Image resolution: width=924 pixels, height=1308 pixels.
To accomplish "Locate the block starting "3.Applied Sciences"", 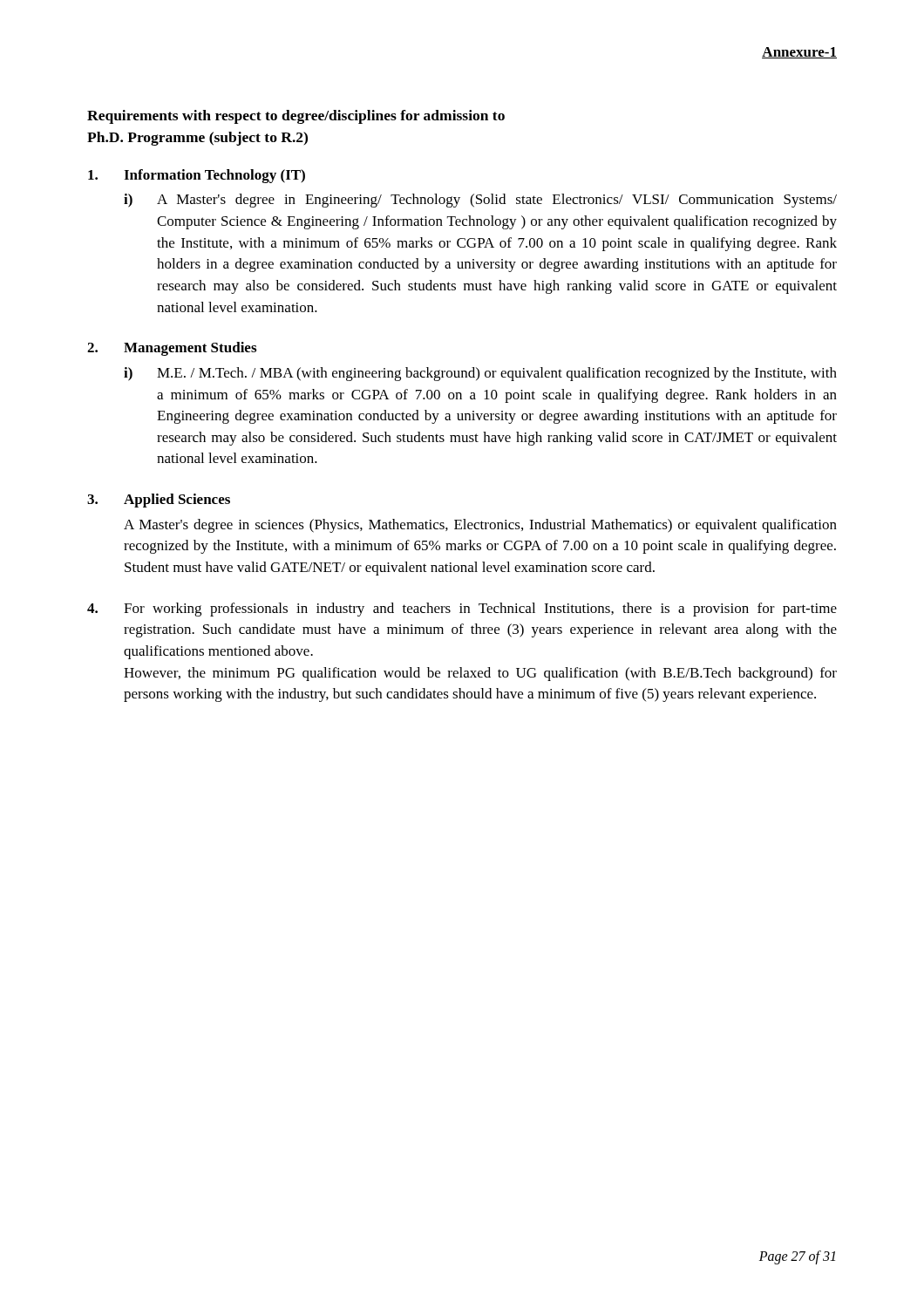I will pyautogui.click(x=159, y=501).
